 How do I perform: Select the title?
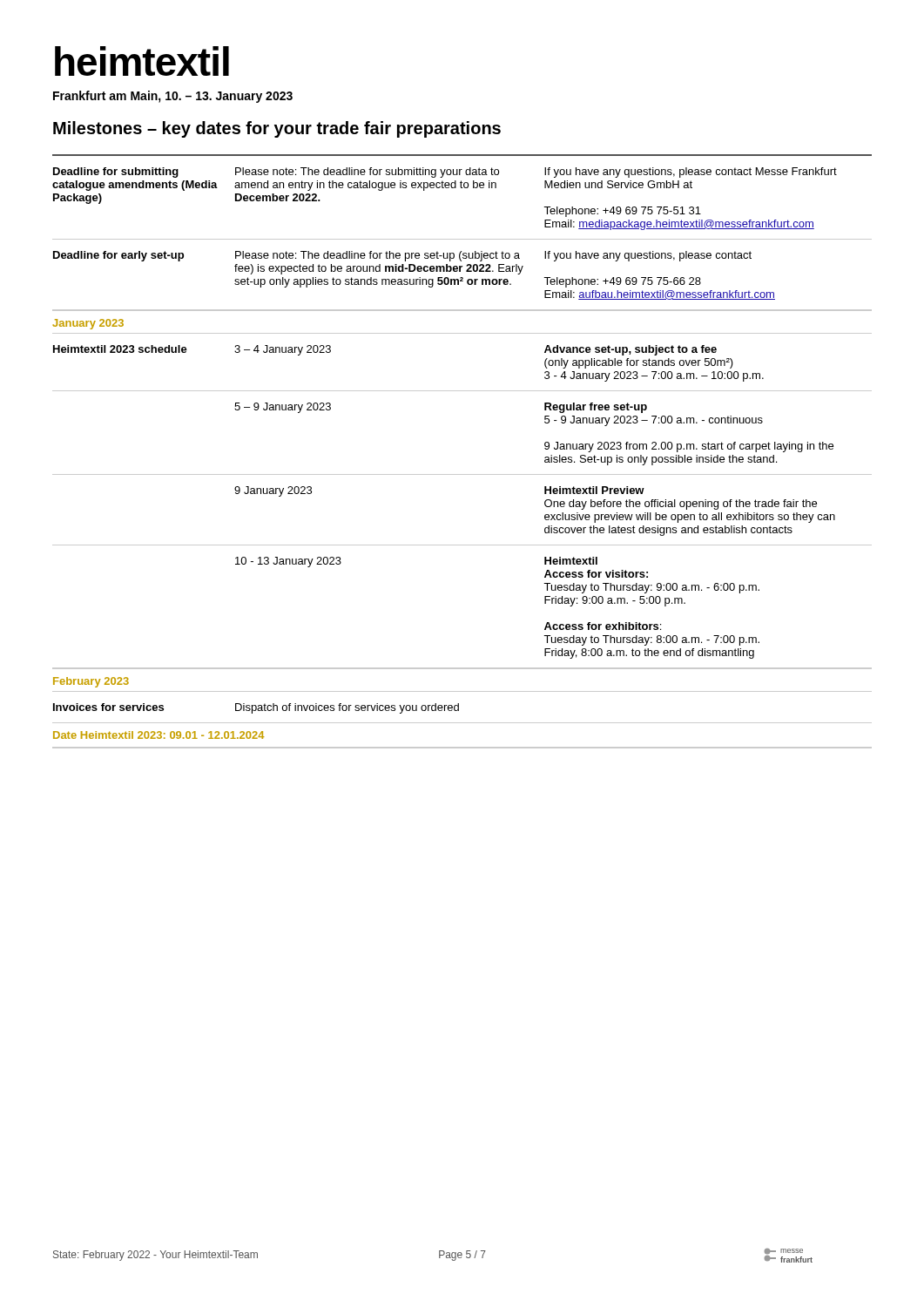pyautogui.click(x=141, y=63)
